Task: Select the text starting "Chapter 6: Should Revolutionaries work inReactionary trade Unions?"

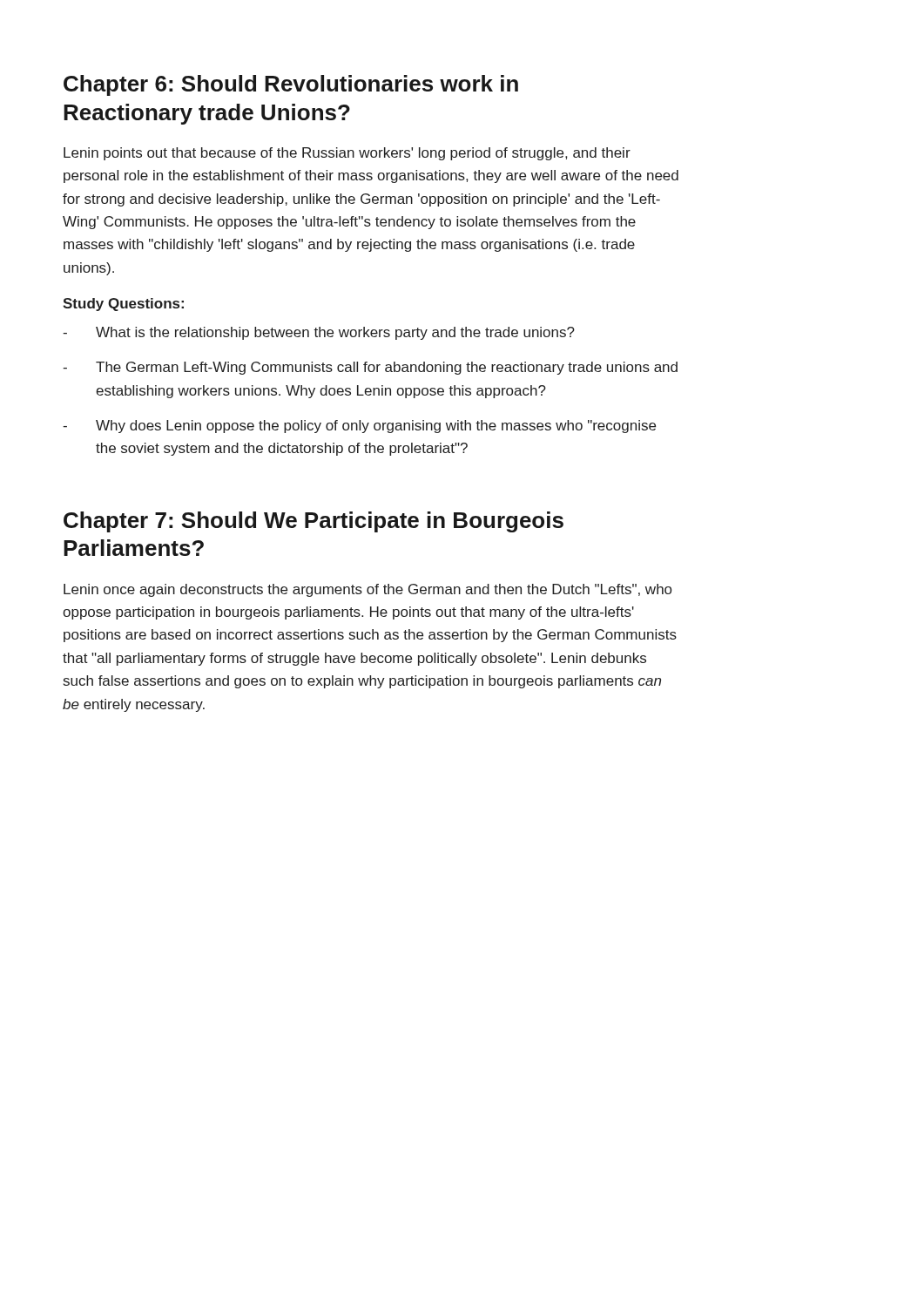Action: pos(291,98)
